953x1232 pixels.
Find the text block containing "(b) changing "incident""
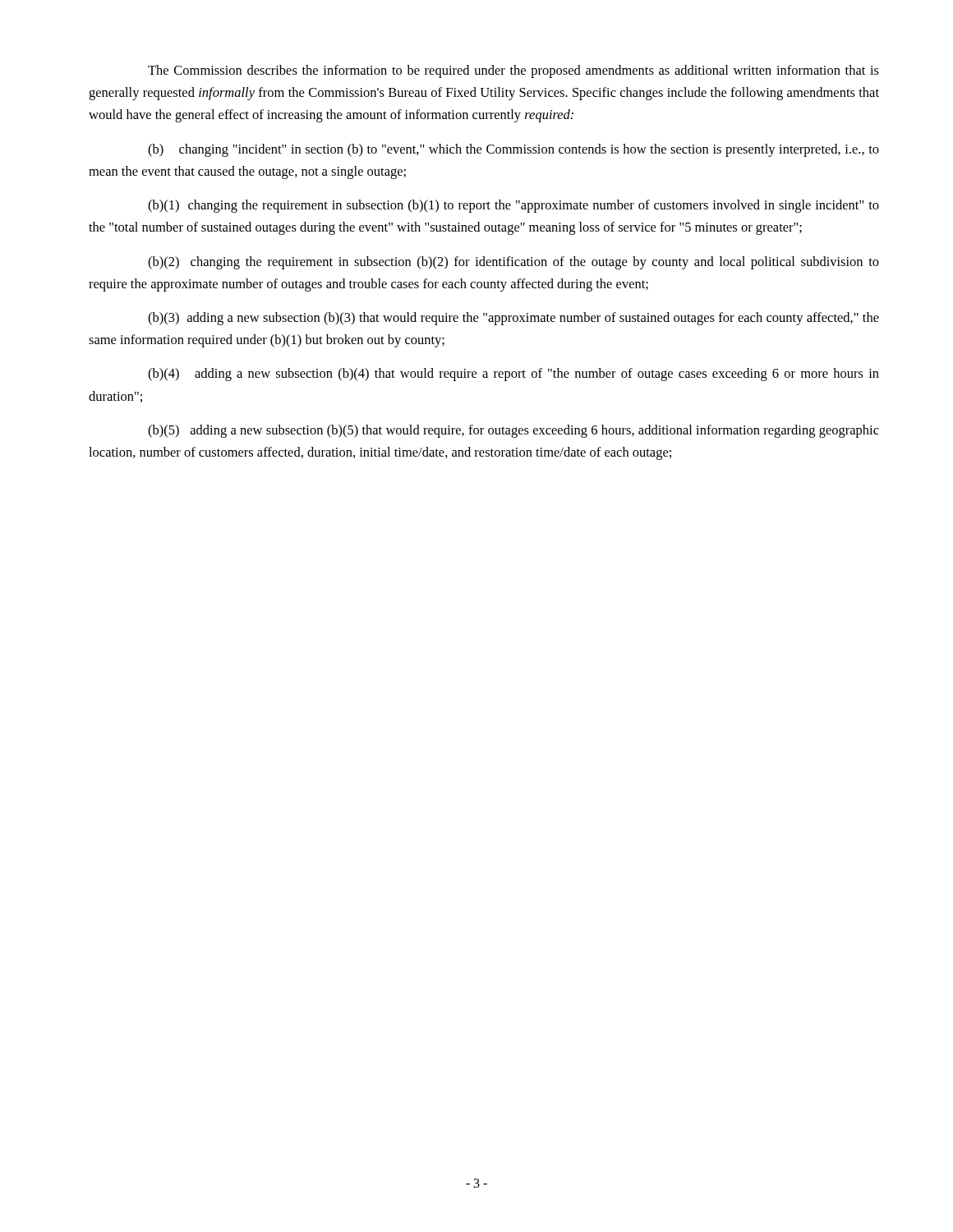[484, 160]
